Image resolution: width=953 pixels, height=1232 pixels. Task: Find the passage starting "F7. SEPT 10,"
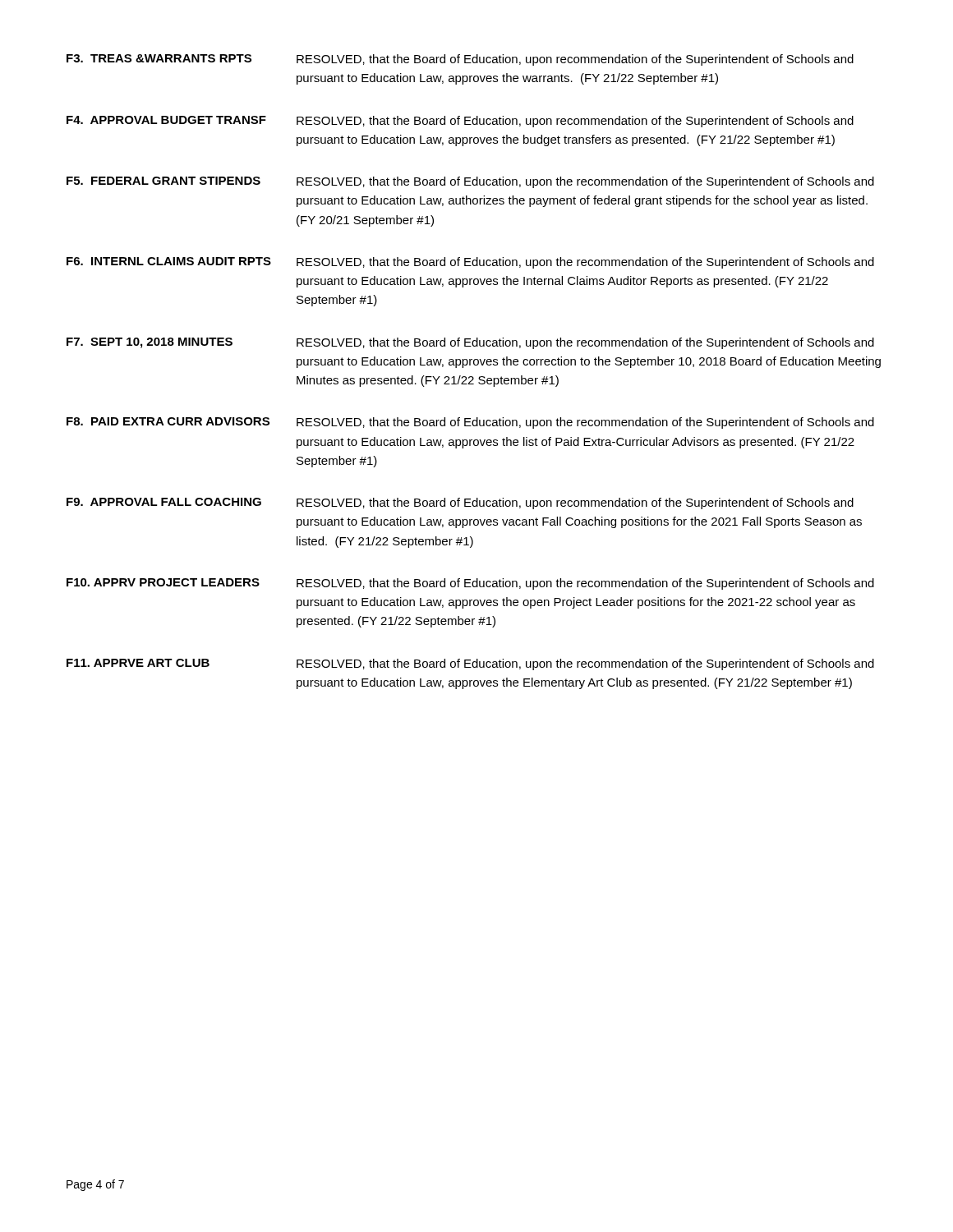point(476,361)
